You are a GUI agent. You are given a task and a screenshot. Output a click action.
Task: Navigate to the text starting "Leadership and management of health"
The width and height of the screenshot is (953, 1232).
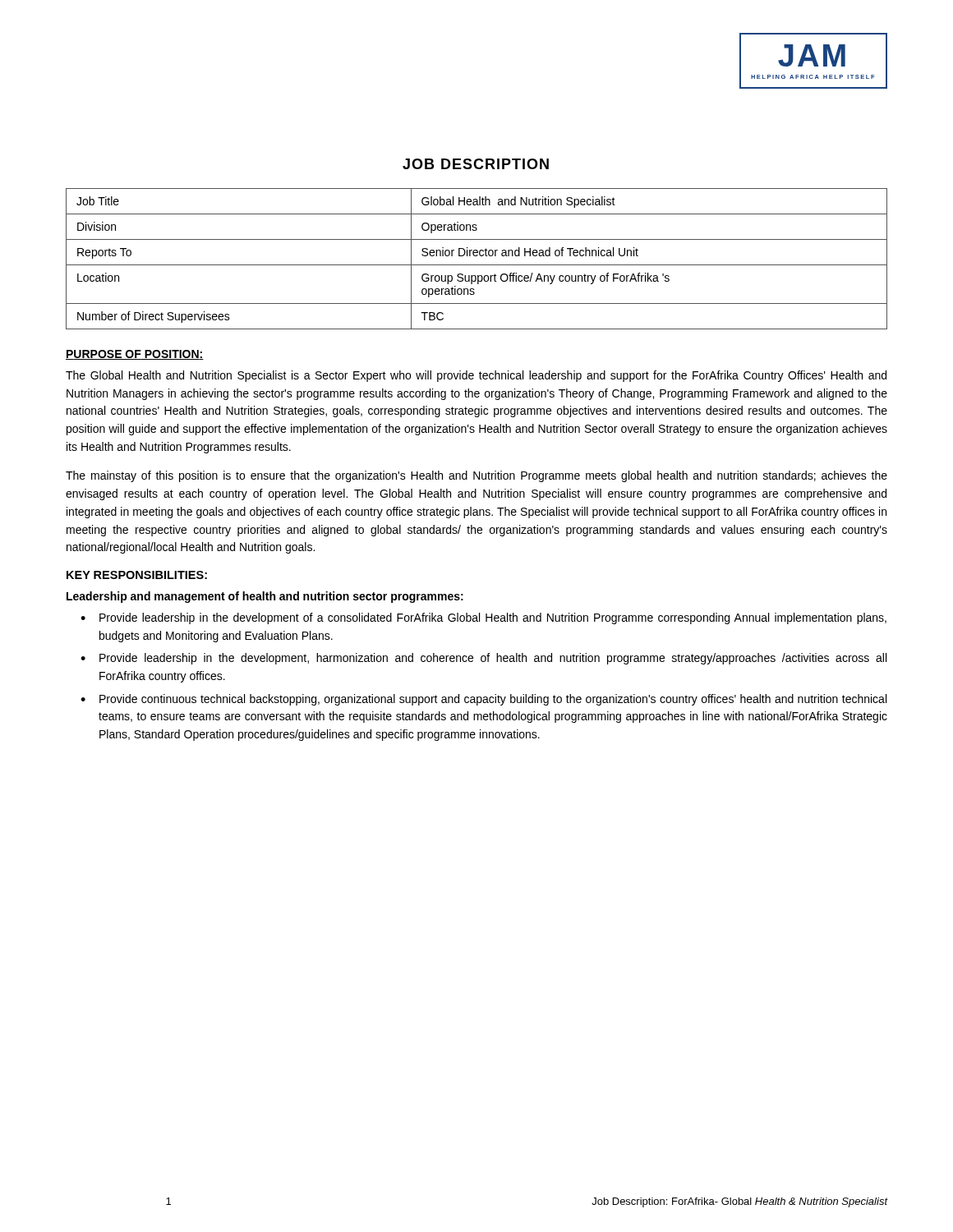(x=265, y=596)
